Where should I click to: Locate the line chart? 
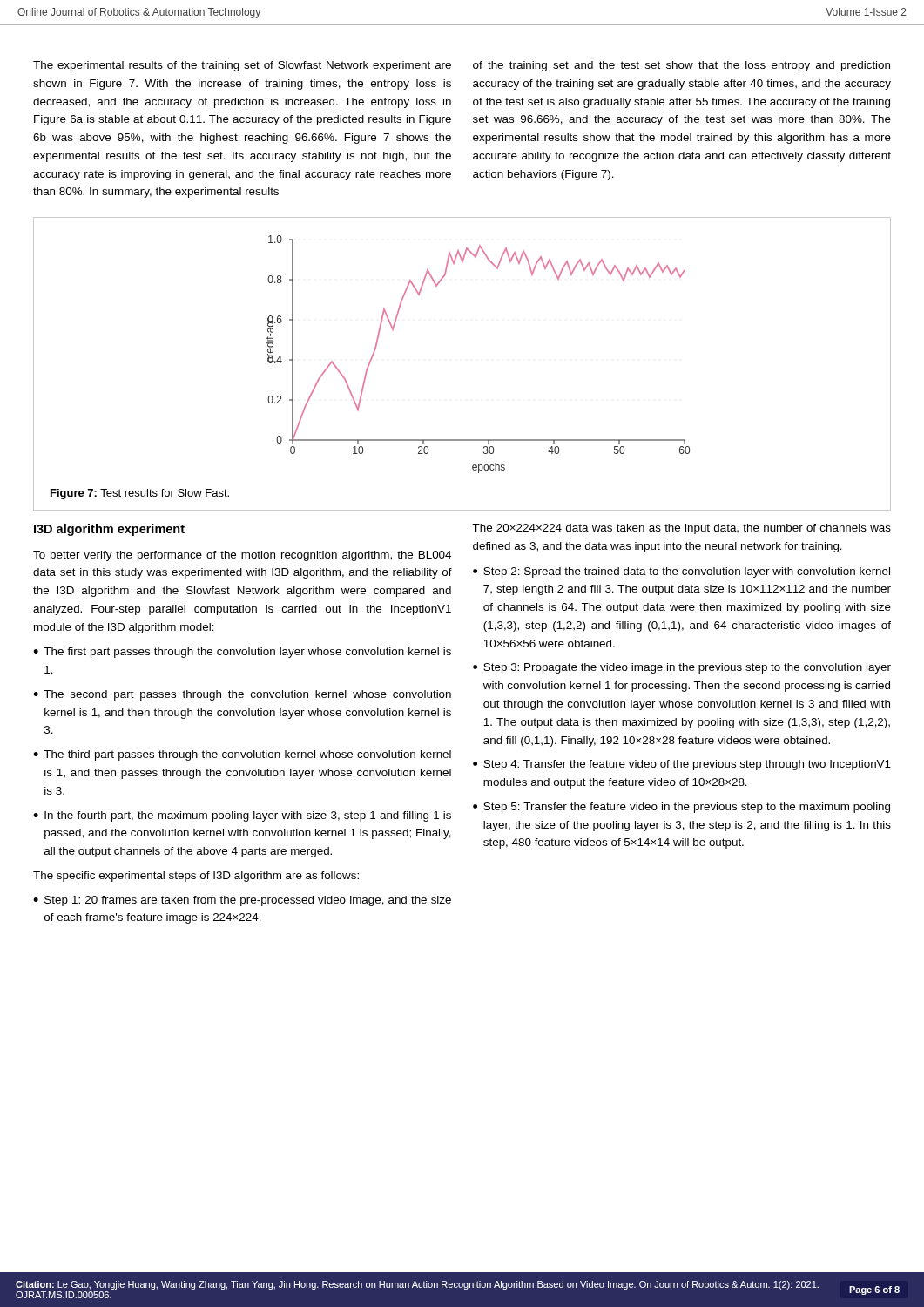pos(462,353)
